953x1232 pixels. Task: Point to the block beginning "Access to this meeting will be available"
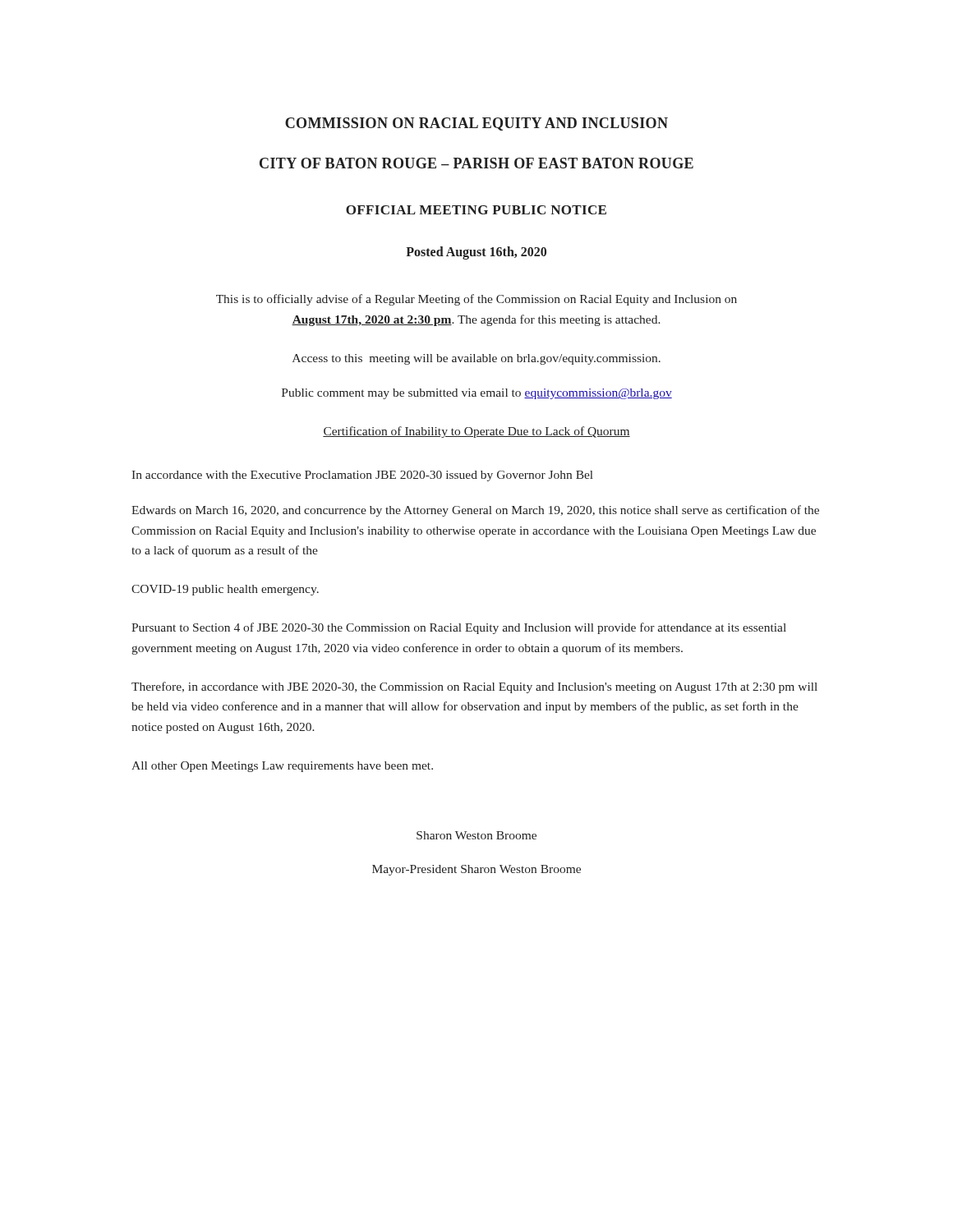point(476,357)
